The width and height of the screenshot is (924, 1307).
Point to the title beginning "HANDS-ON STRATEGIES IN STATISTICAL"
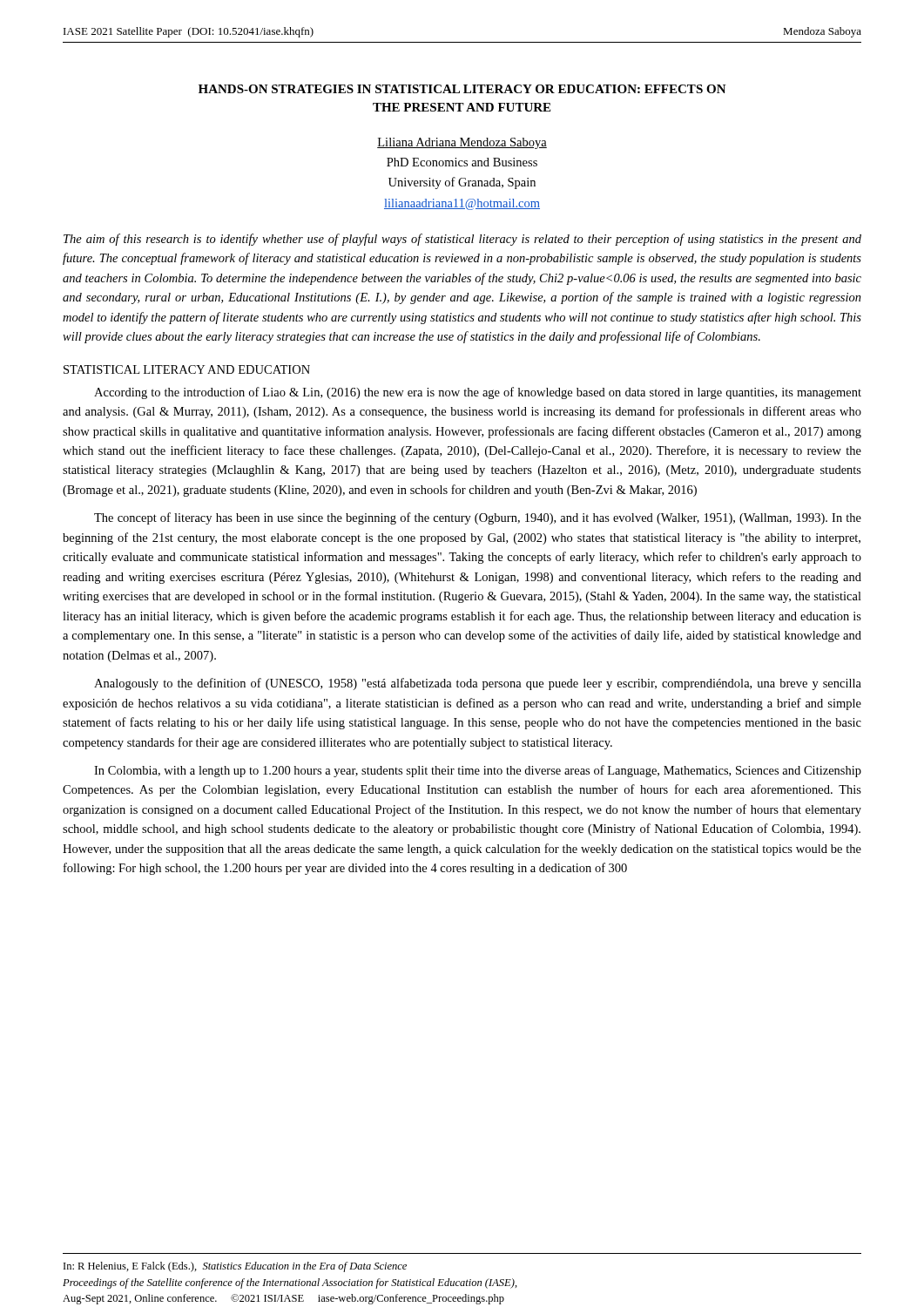(462, 98)
